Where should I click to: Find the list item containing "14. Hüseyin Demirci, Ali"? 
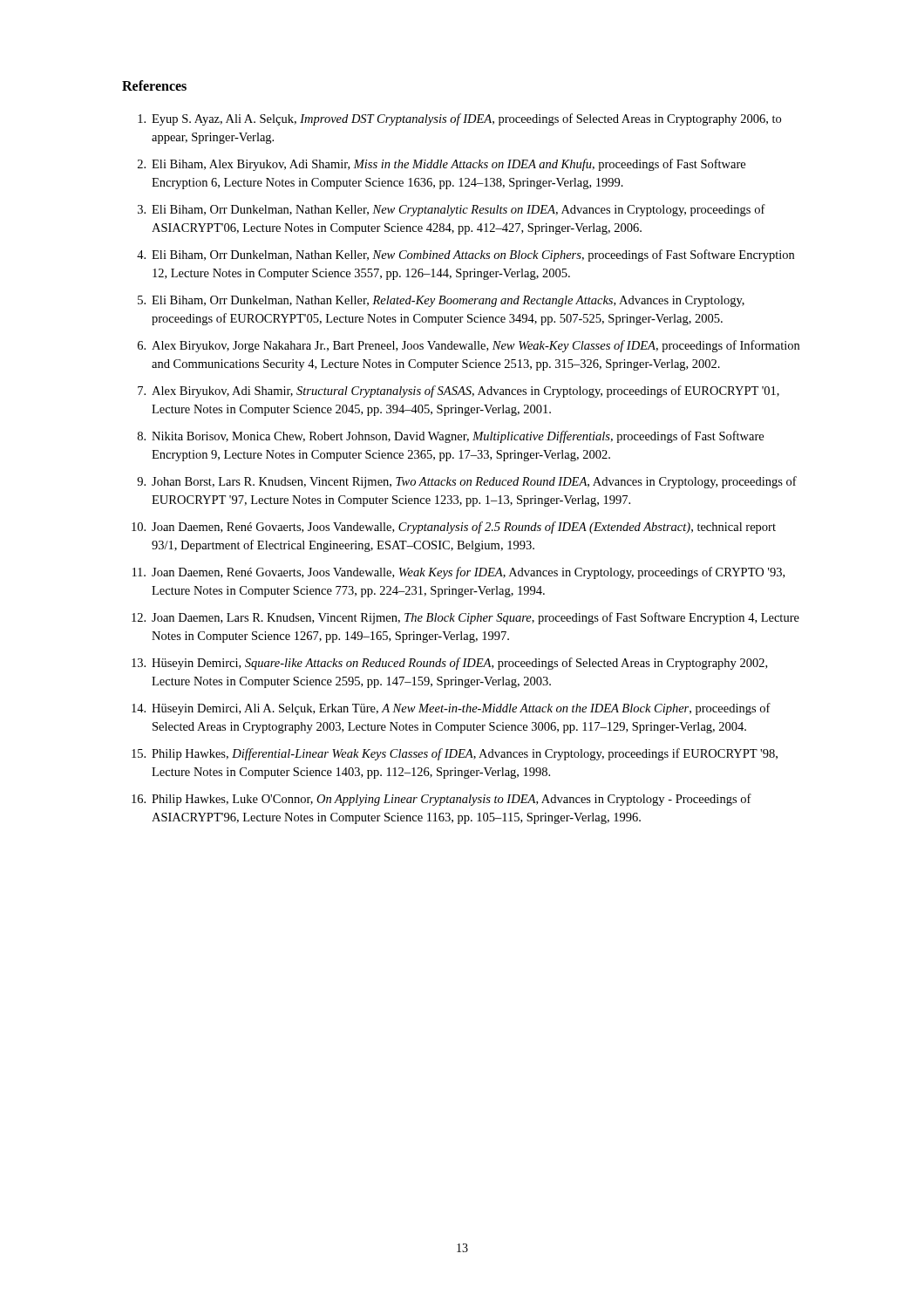[462, 718]
